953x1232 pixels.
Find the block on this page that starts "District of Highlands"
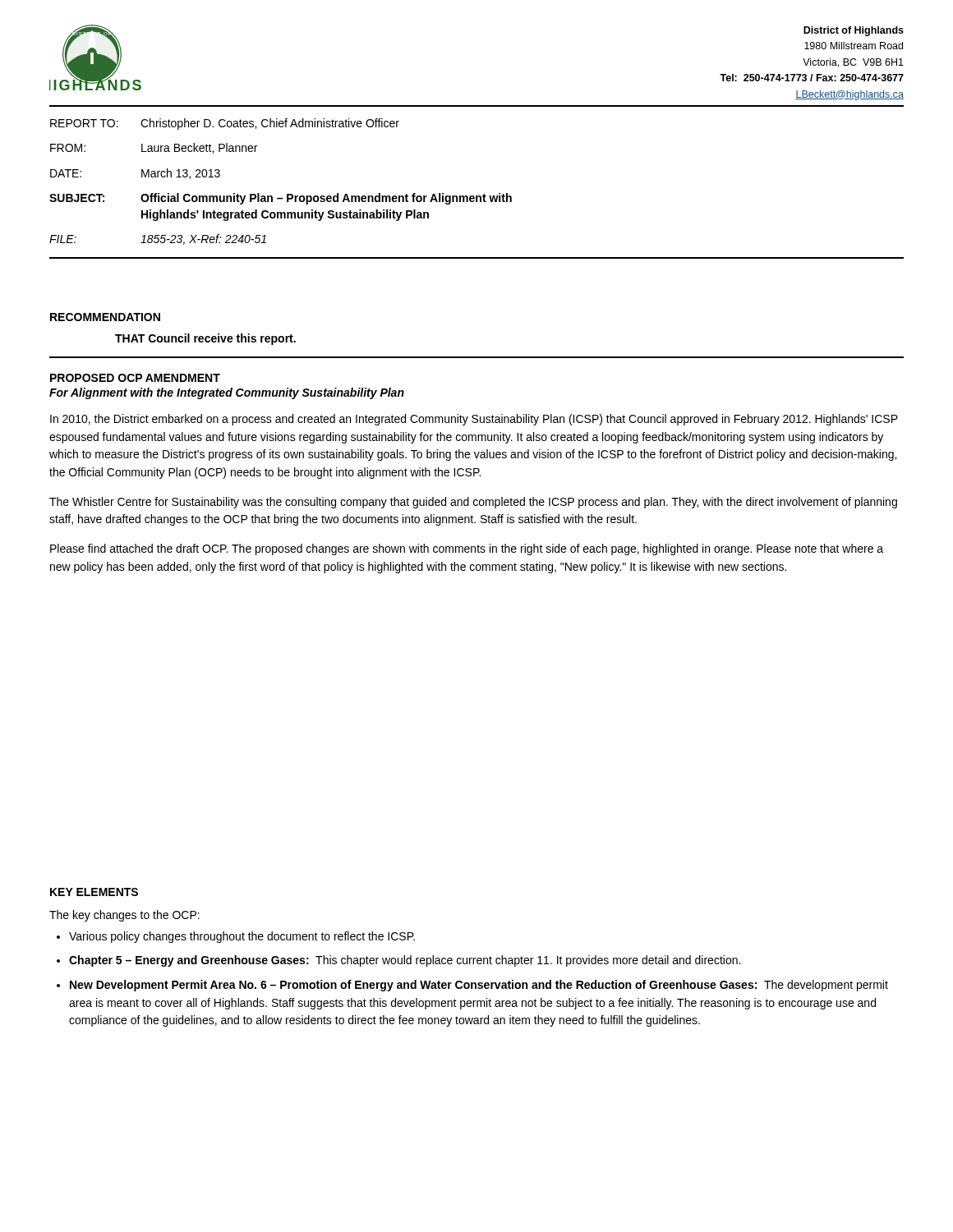coord(812,62)
